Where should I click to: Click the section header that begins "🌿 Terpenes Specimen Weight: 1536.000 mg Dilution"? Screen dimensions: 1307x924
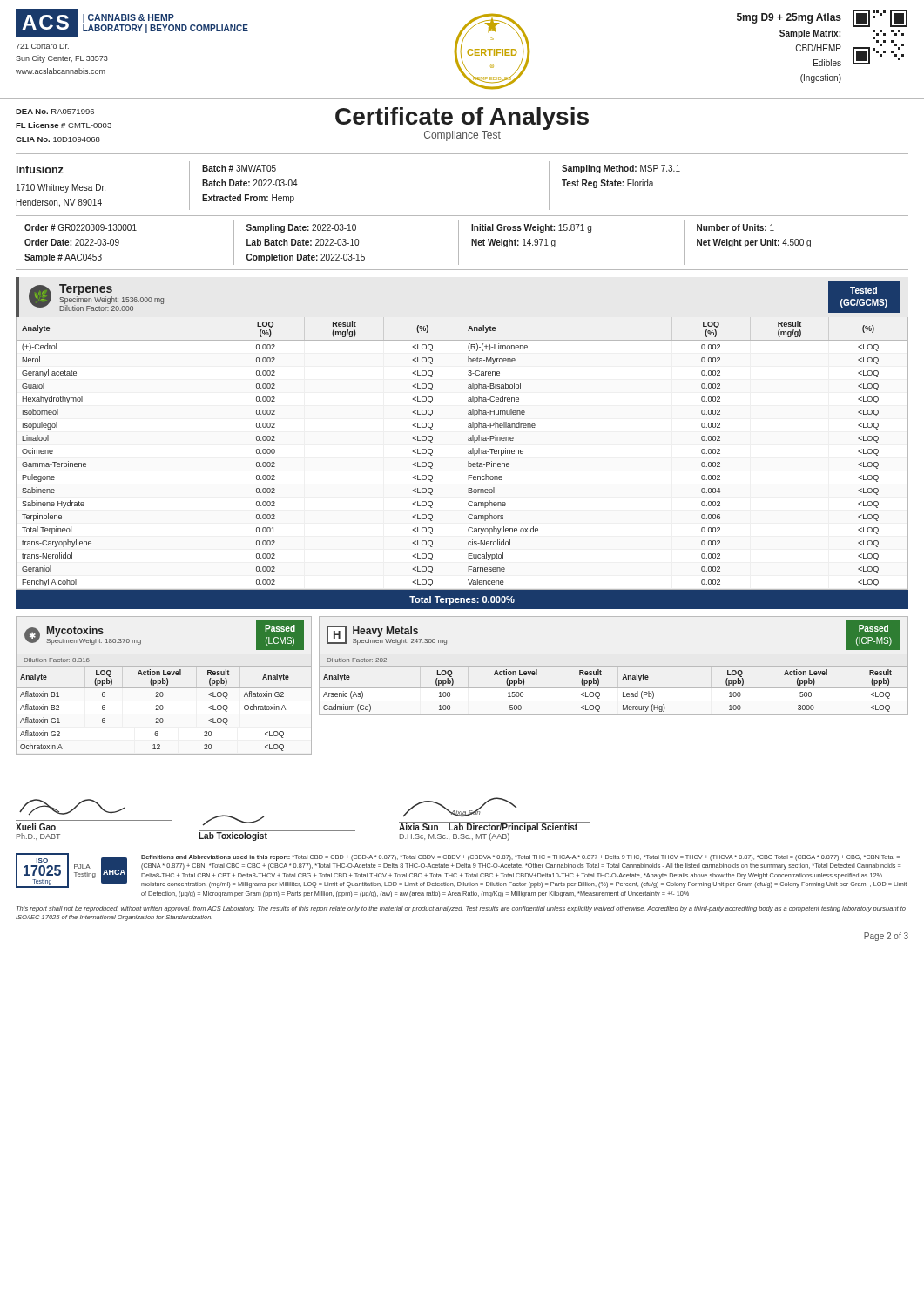coord(89,298)
